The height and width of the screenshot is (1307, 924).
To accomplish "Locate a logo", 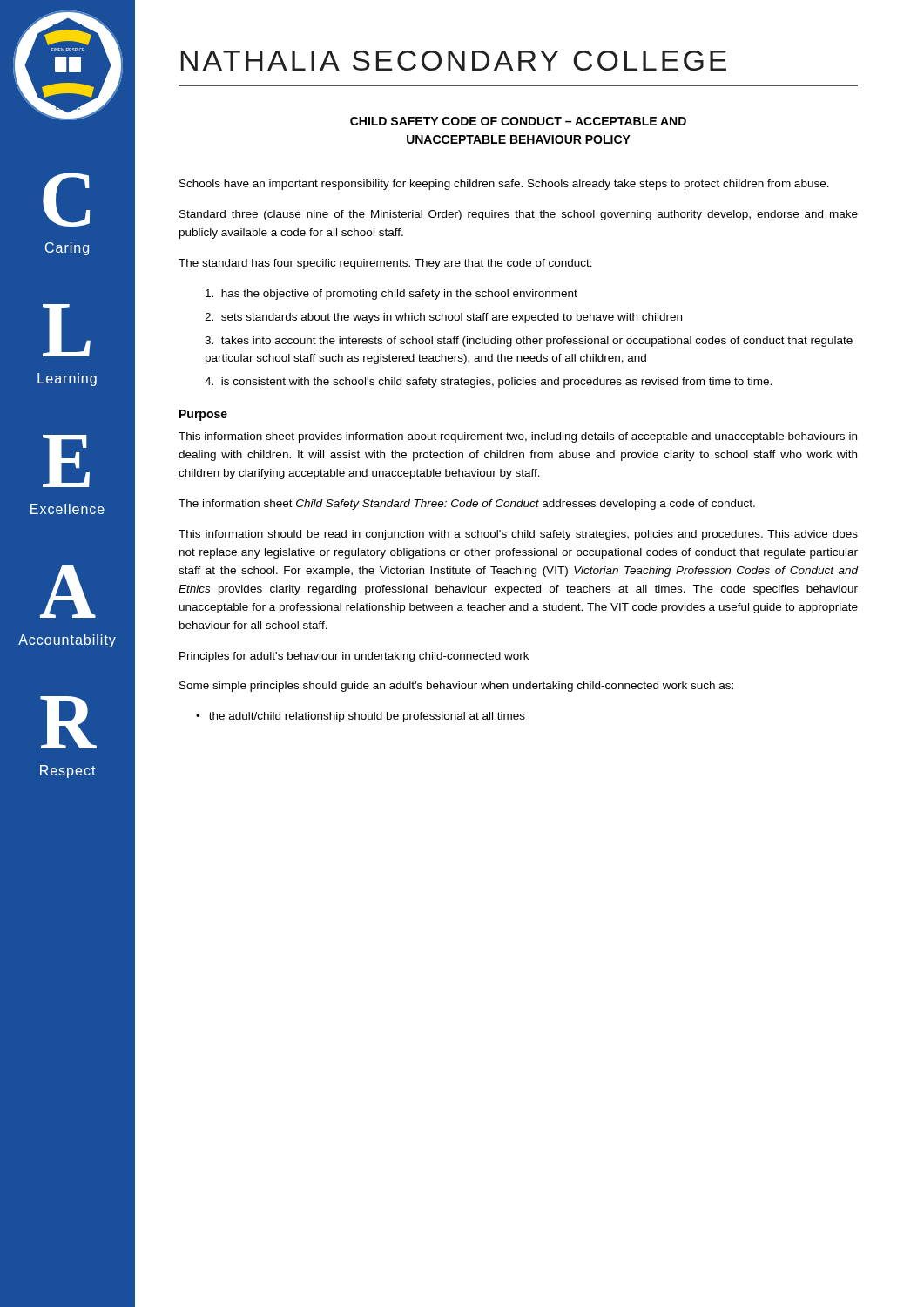I will pos(67,67).
